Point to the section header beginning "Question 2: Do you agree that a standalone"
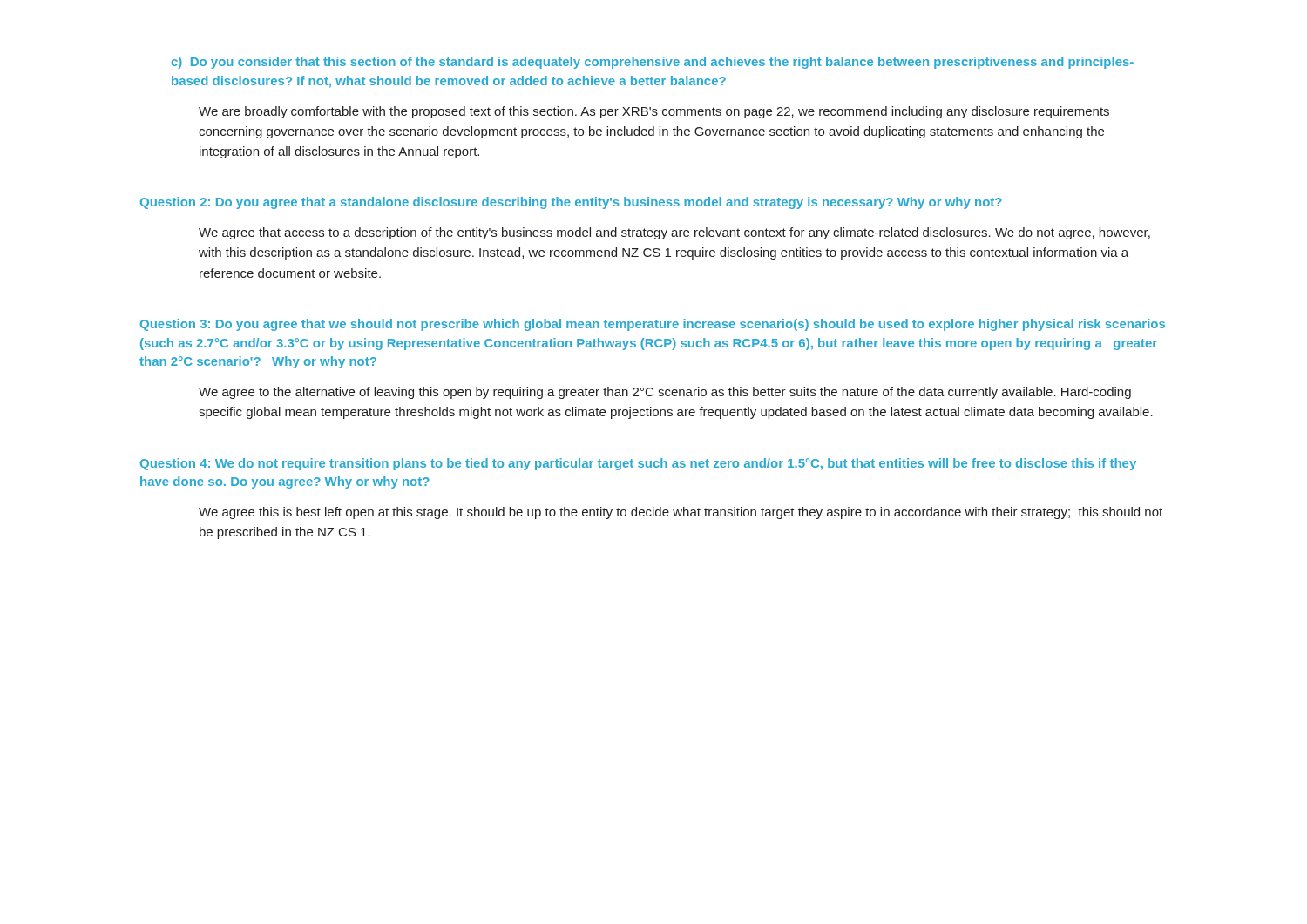This screenshot has height=924, width=1307. [571, 202]
